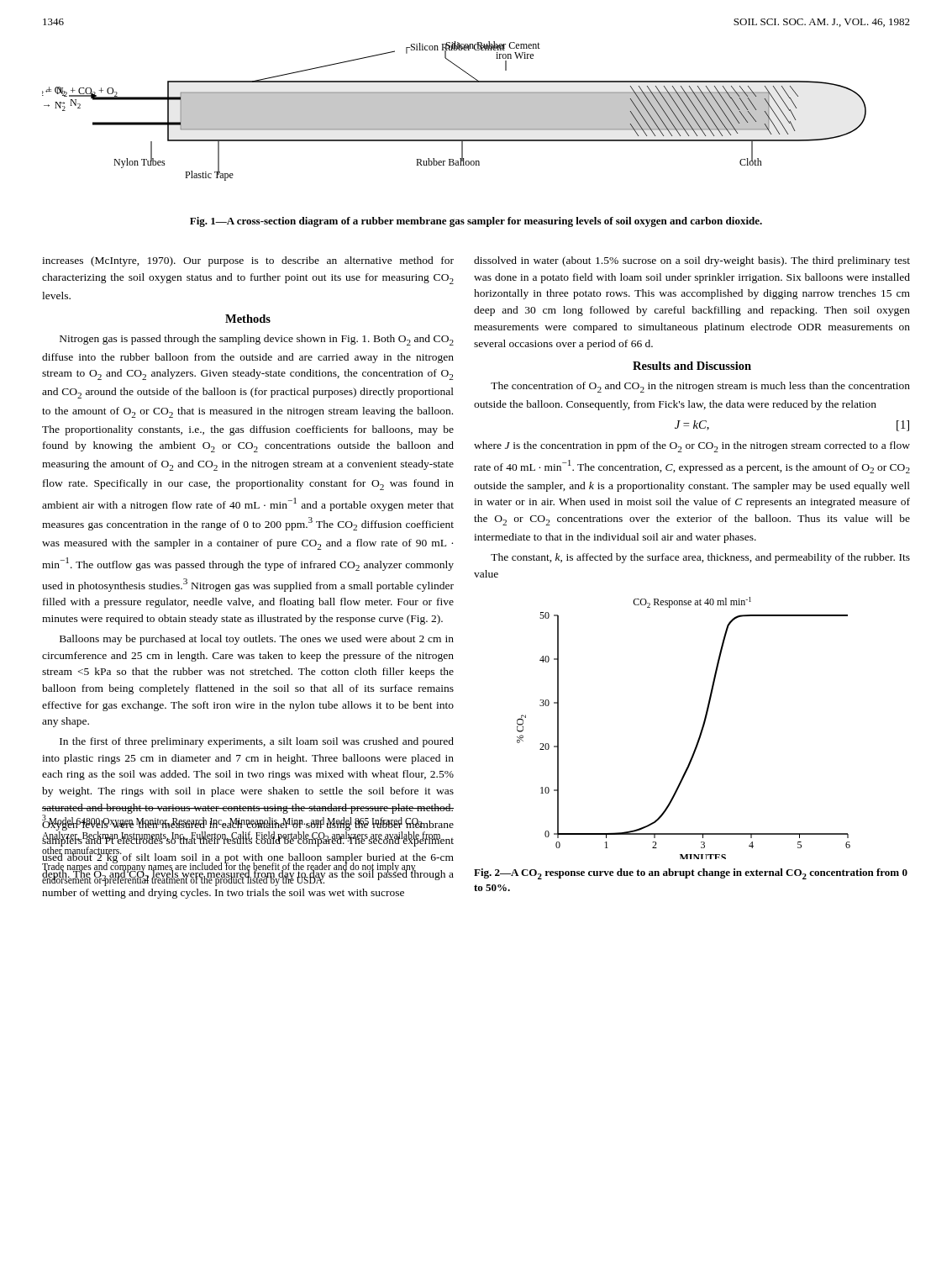The image size is (952, 1261).
Task: Locate the element starting "dissolved in water"
Action: point(692,302)
